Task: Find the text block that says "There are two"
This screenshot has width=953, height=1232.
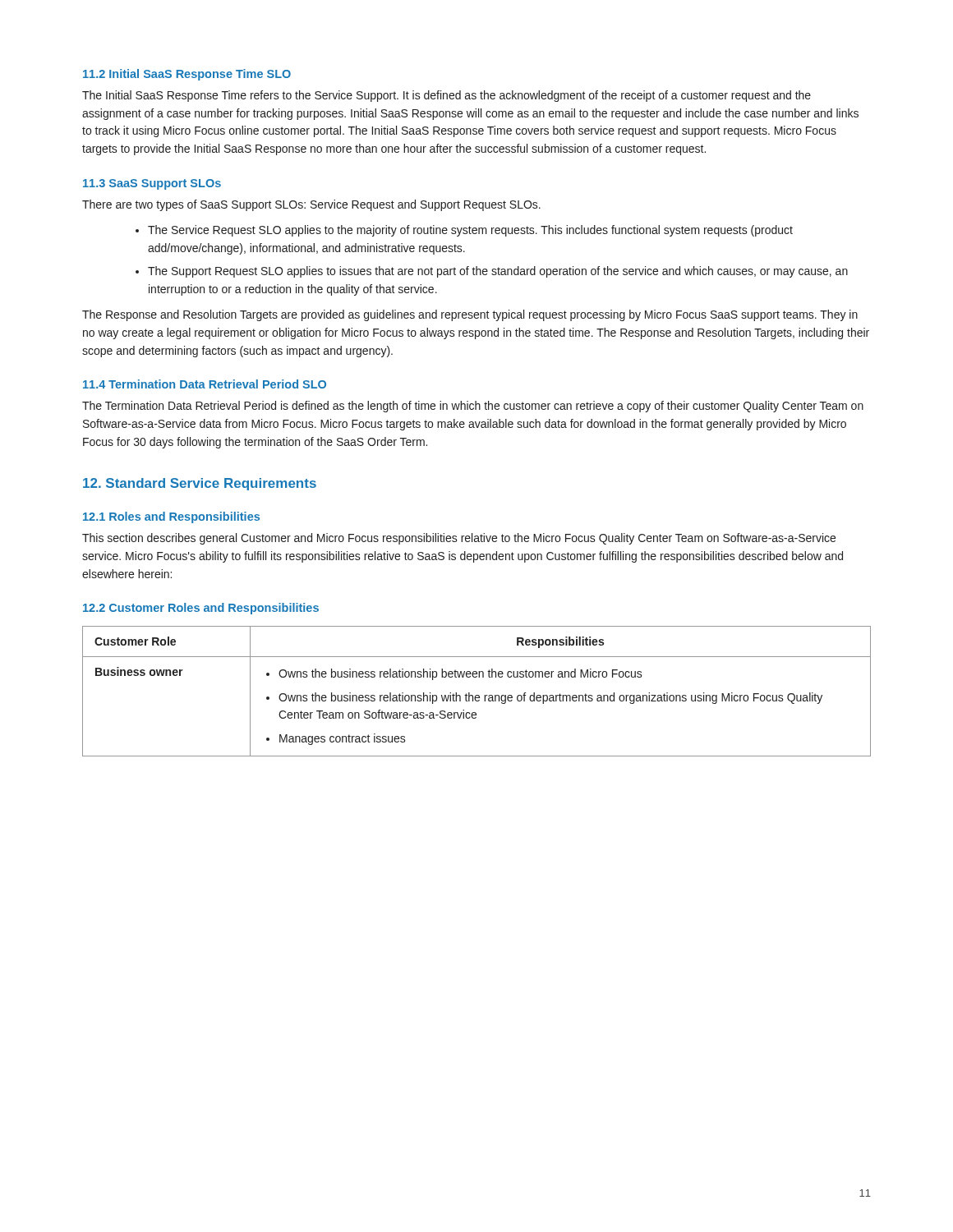Action: (312, 204)
